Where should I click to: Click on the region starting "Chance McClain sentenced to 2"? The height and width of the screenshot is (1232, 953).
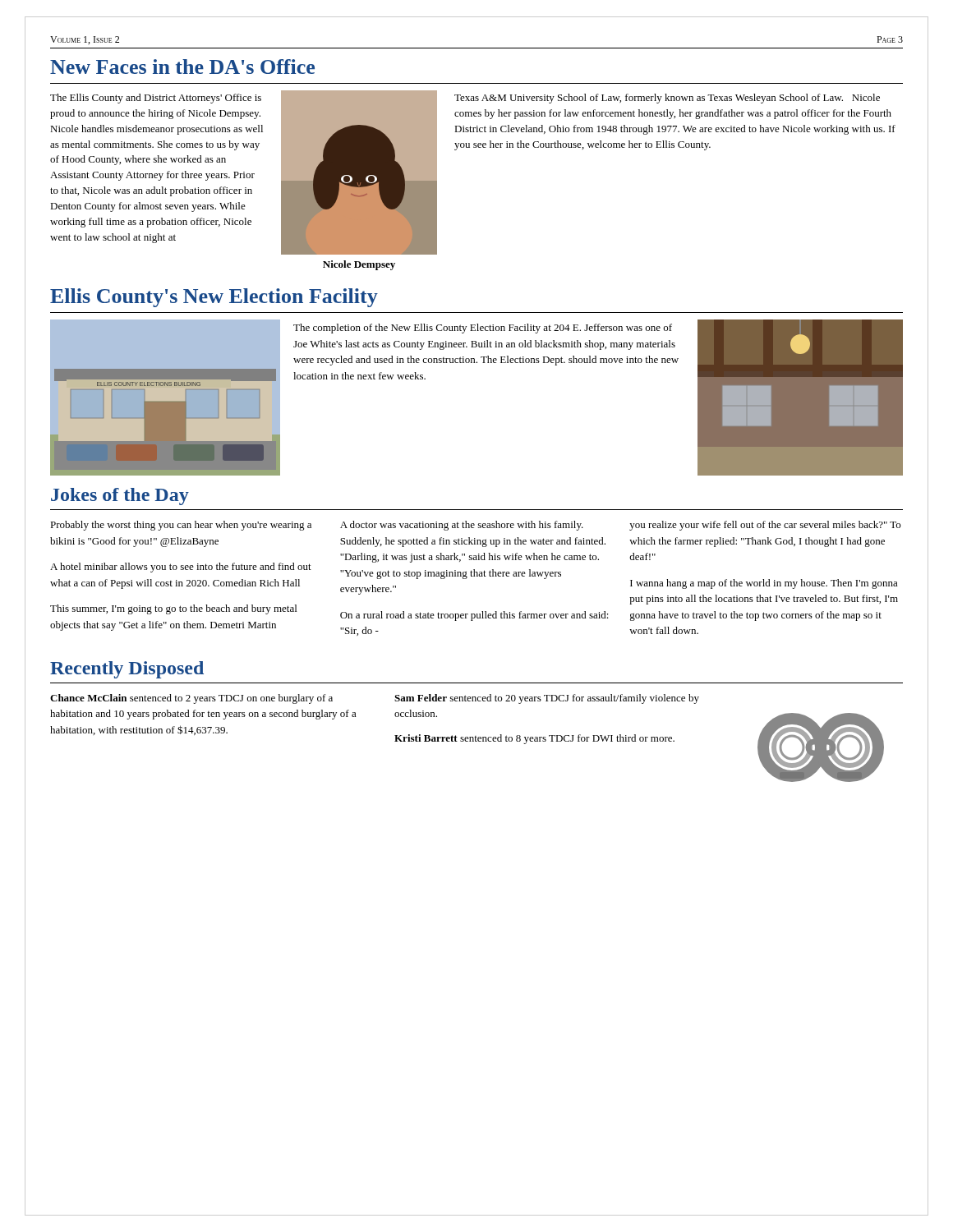tap(203, 713)
